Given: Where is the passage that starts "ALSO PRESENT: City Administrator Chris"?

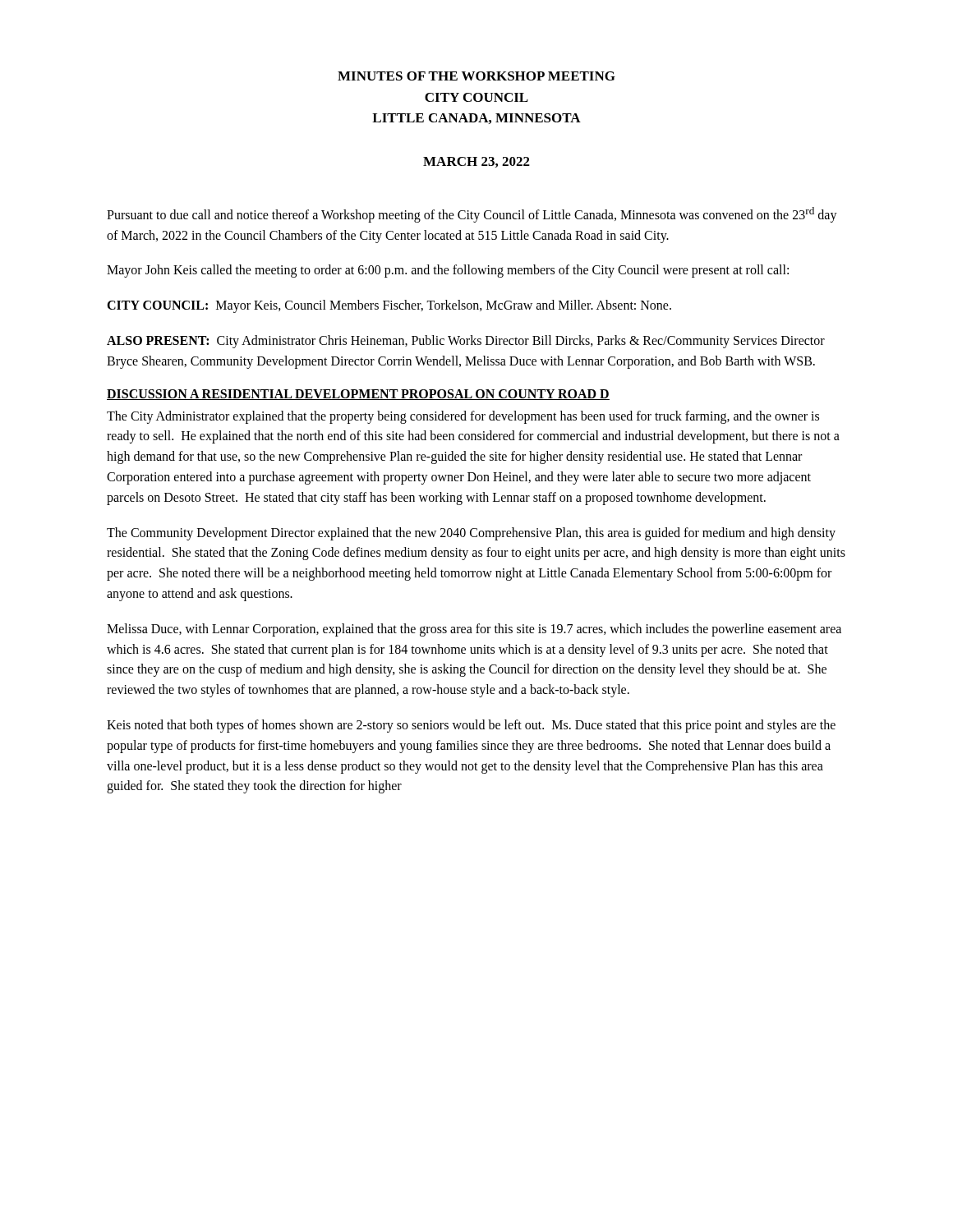Looking at the screenshot, I should [x=466, y=351].
